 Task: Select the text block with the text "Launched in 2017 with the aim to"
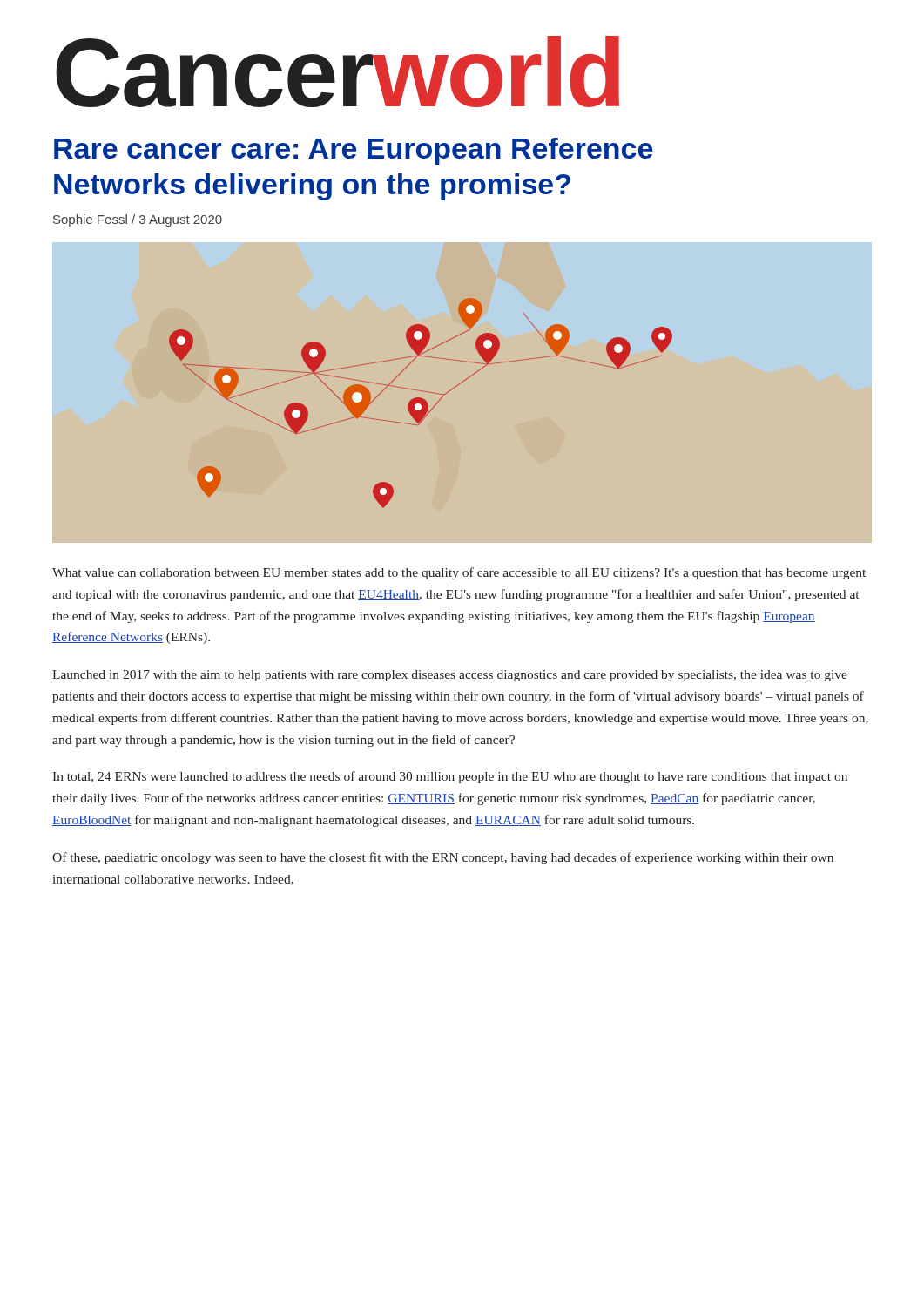tap(460, 706)
